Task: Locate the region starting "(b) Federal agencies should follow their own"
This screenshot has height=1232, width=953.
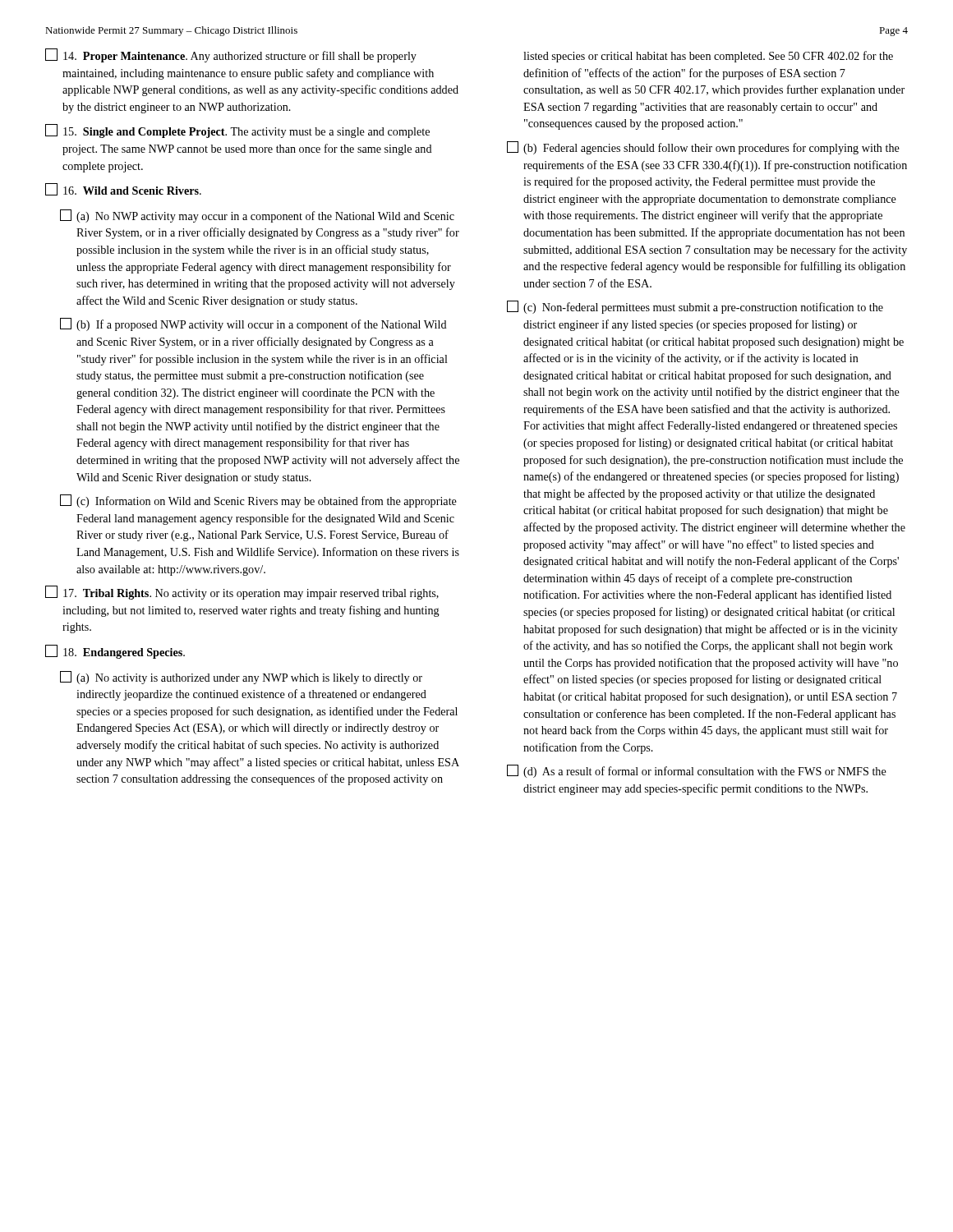Action: 707,216
